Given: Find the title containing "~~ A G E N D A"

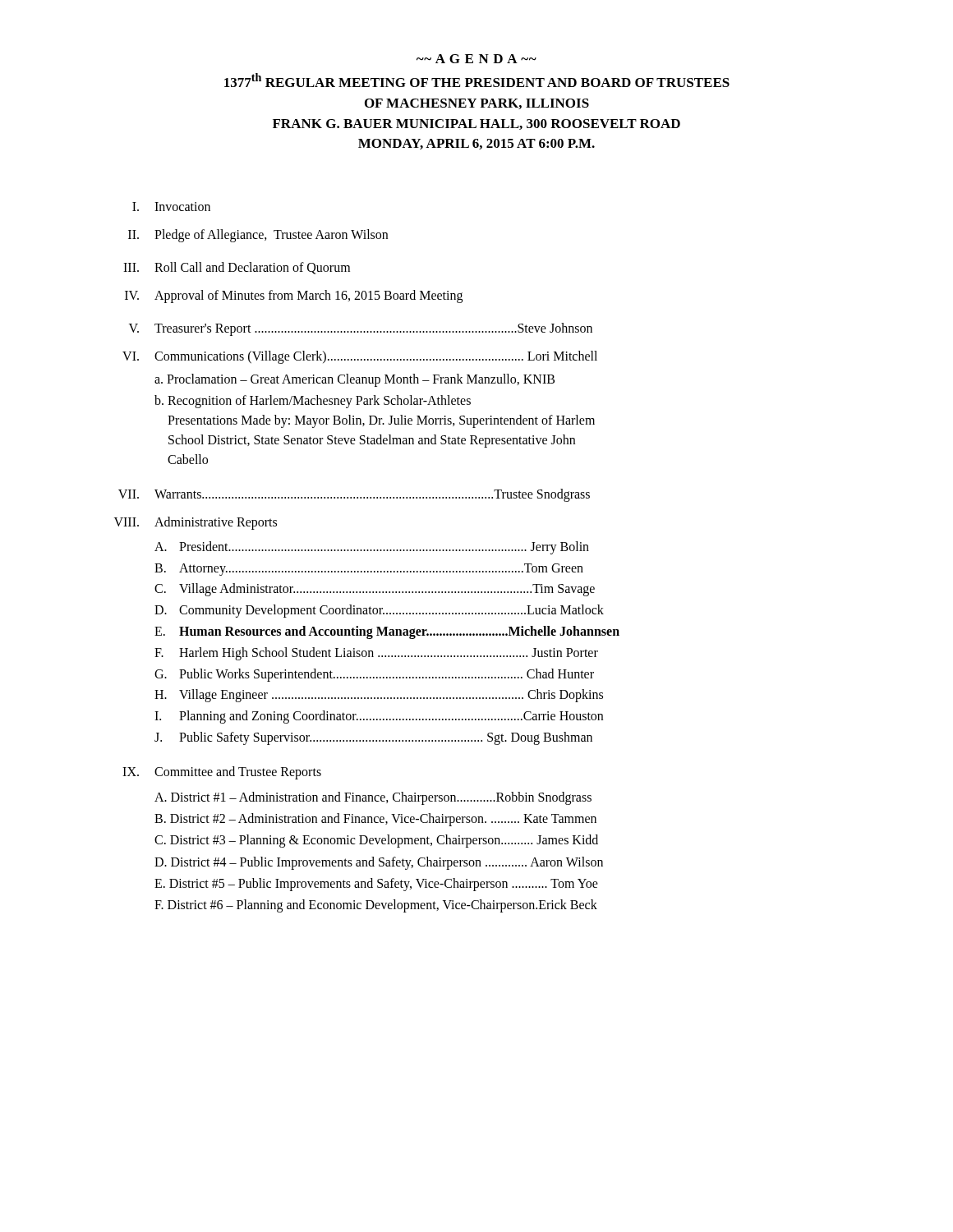Looking at the screenshot, I should coord(476,102).
